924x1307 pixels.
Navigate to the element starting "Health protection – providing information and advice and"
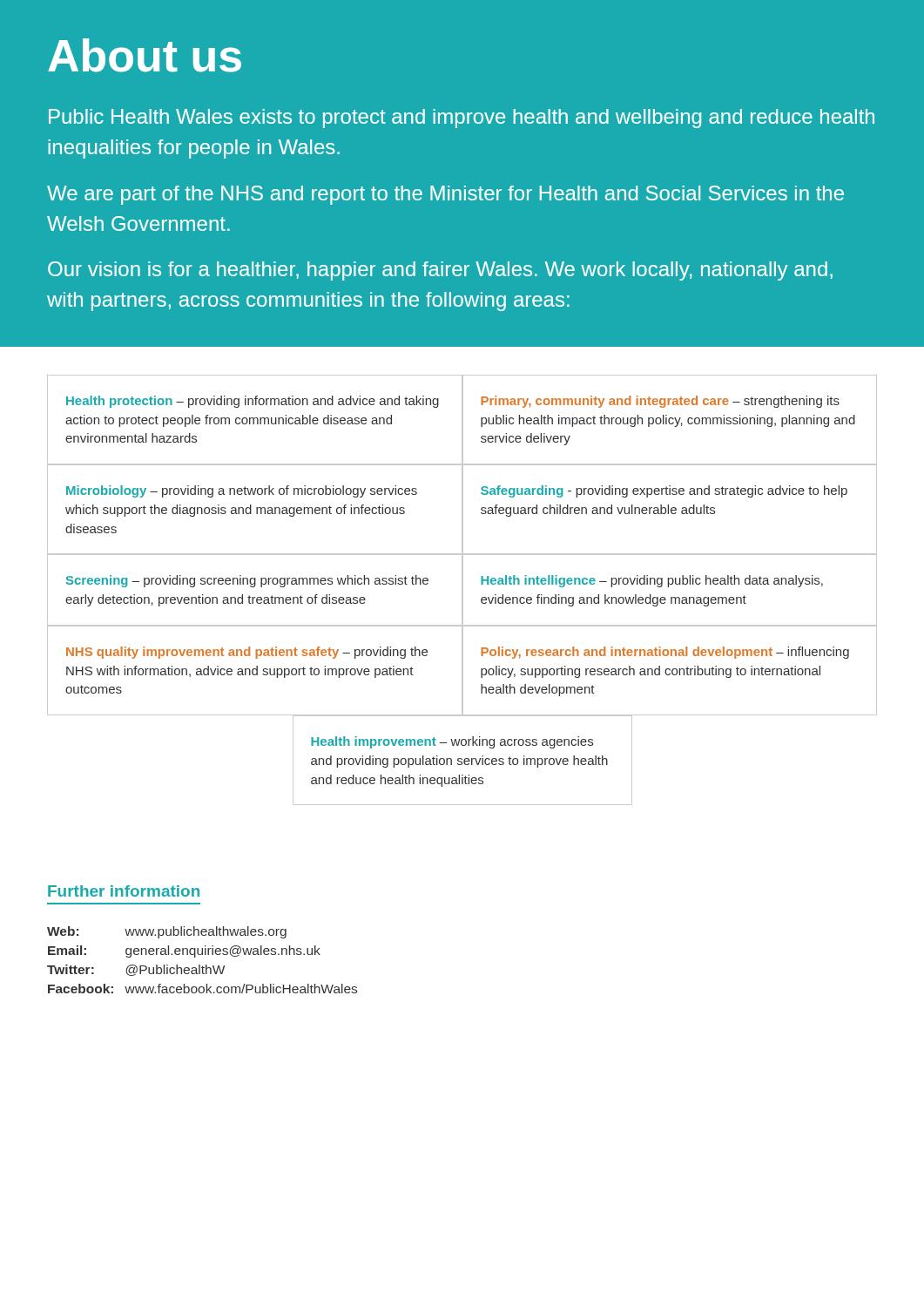[252, 419]
